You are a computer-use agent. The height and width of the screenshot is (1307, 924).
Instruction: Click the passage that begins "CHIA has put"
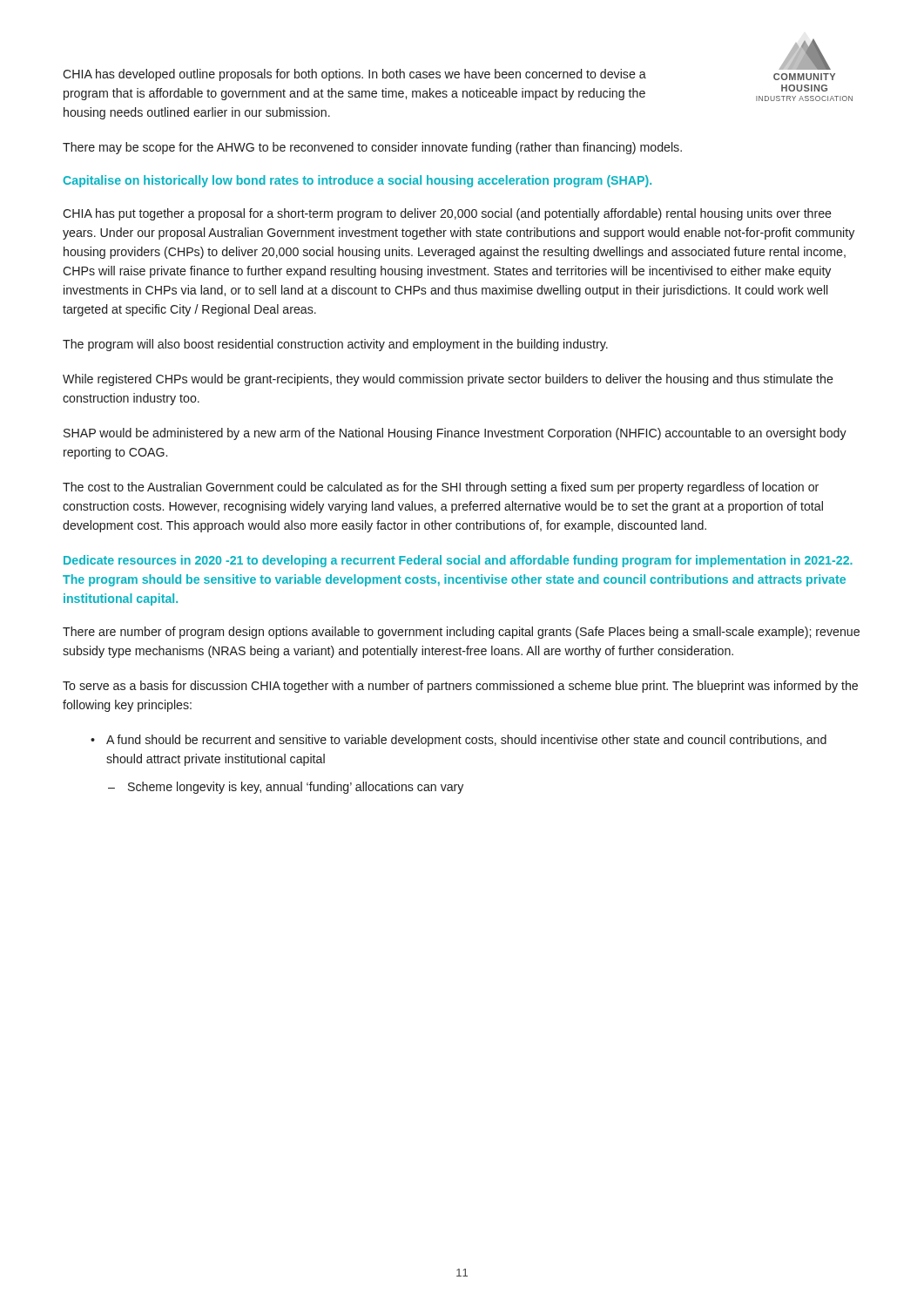point(459,261)
